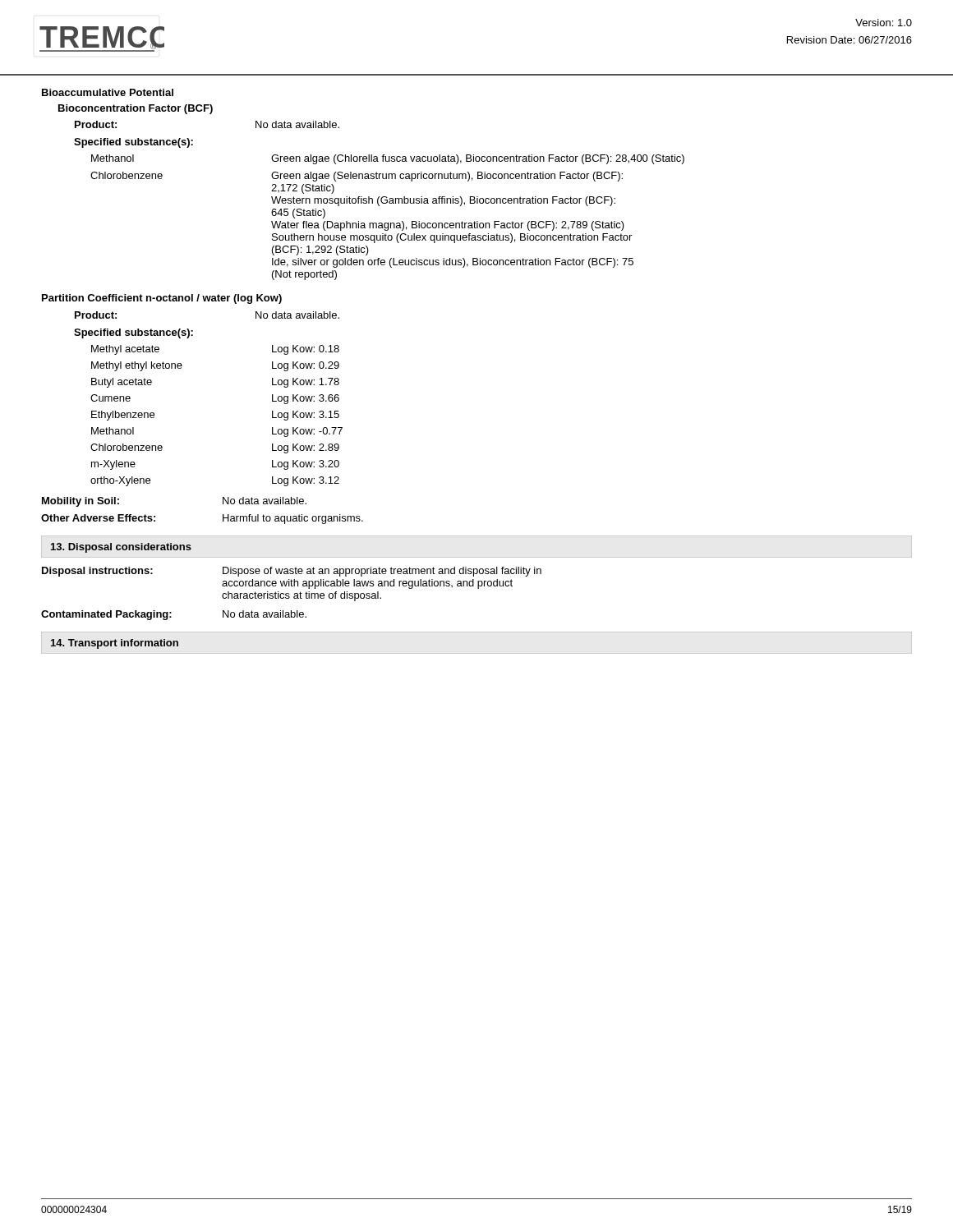The image size is (953, 1232).
Task: Navigate to the text starting "14. Transport information"
Action: click(115, 643)
